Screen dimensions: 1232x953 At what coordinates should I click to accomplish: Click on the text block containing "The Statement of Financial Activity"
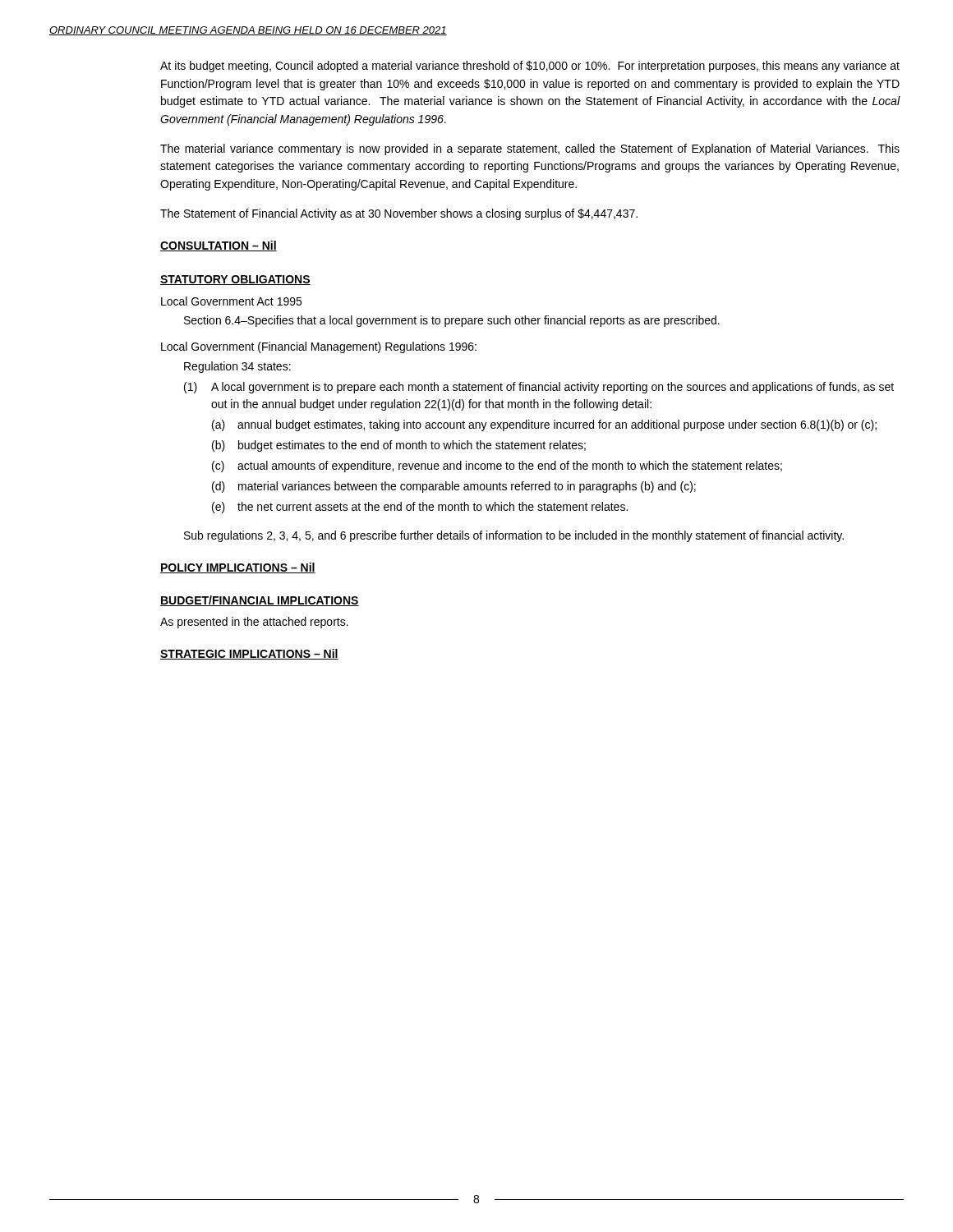pos(530,214)
